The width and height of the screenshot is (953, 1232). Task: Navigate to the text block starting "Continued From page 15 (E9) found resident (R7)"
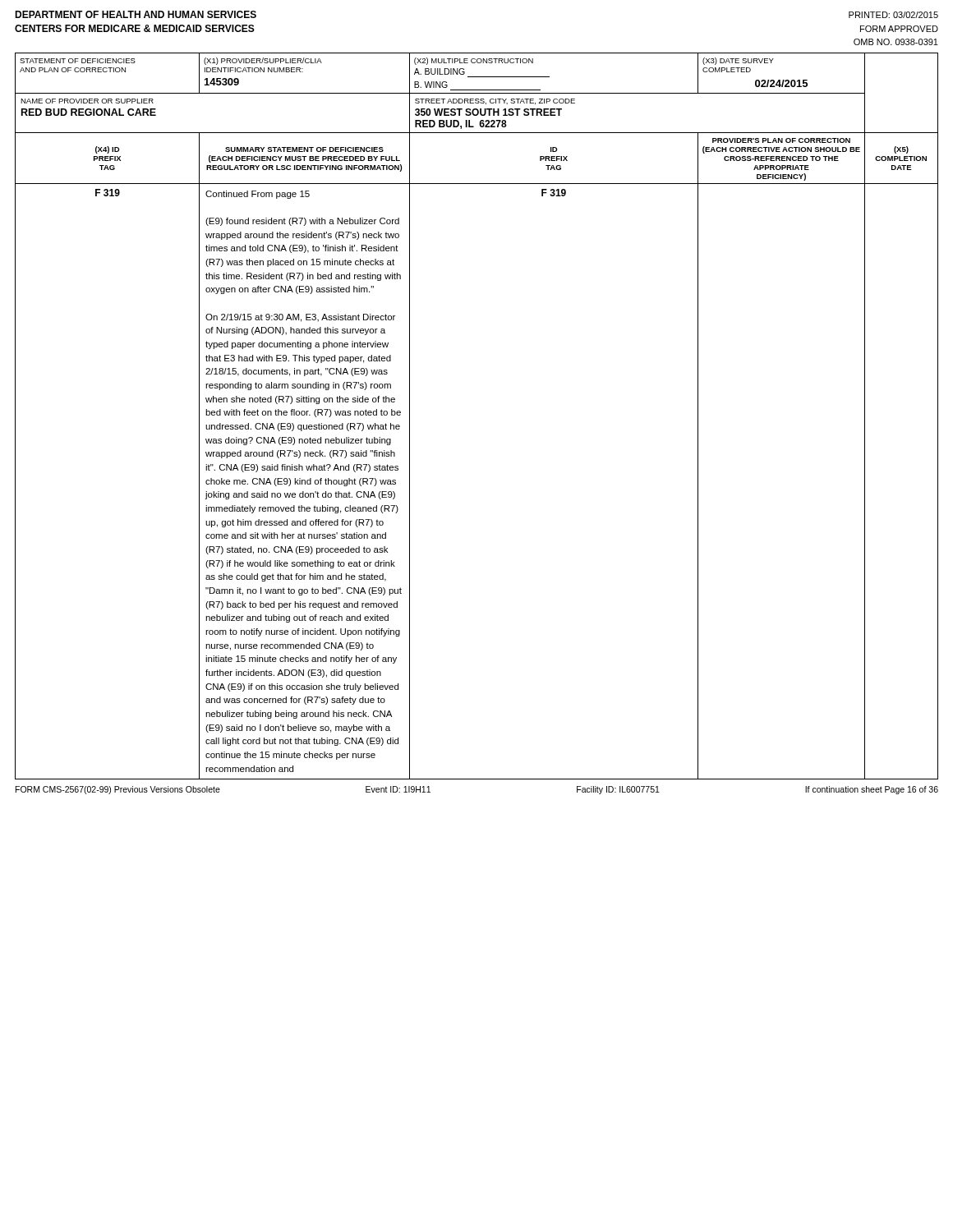304,481
